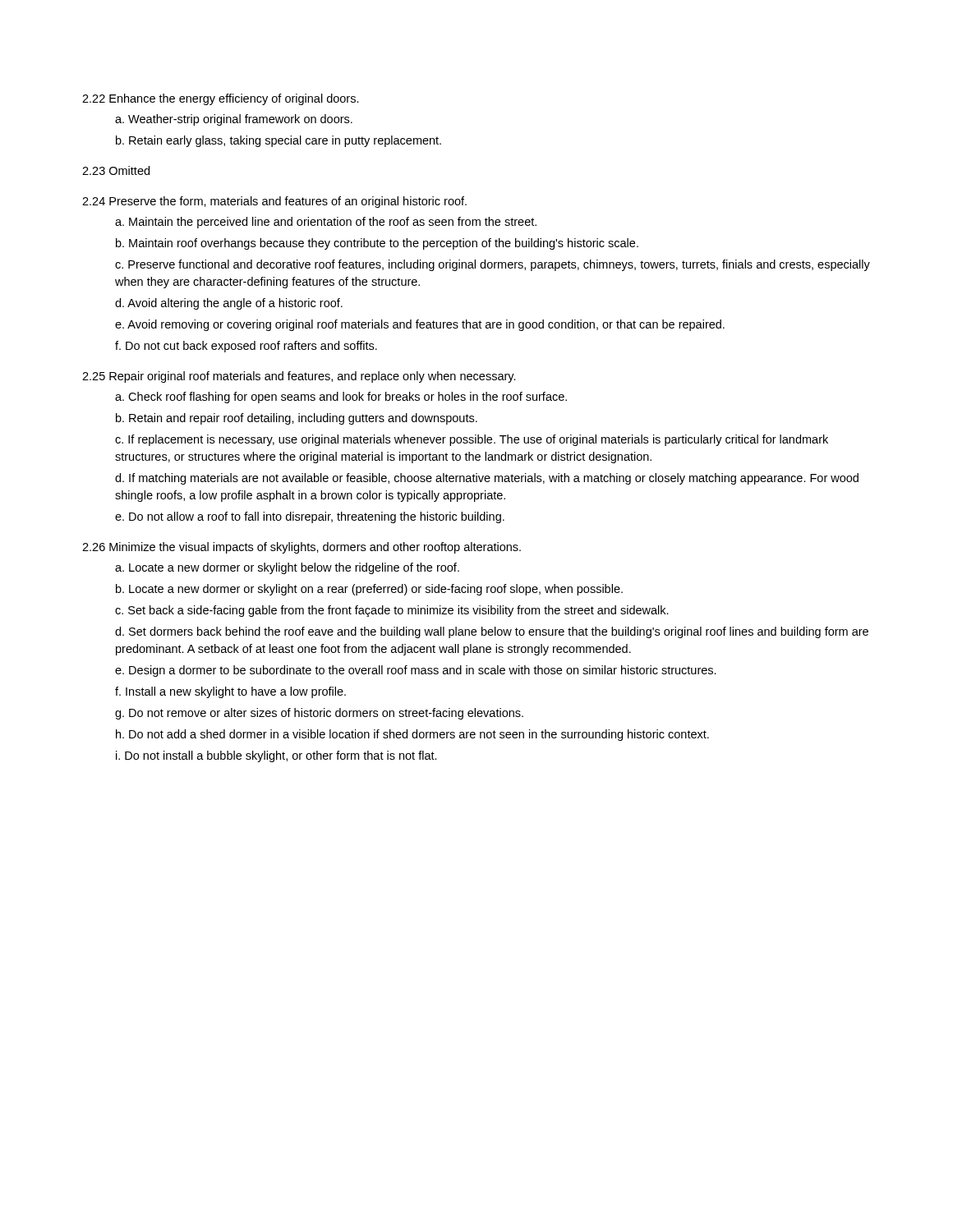Select the text starting "2.23 Omitted"
953x1232 pixels.
pyautogui.click(x=116, y=170)
